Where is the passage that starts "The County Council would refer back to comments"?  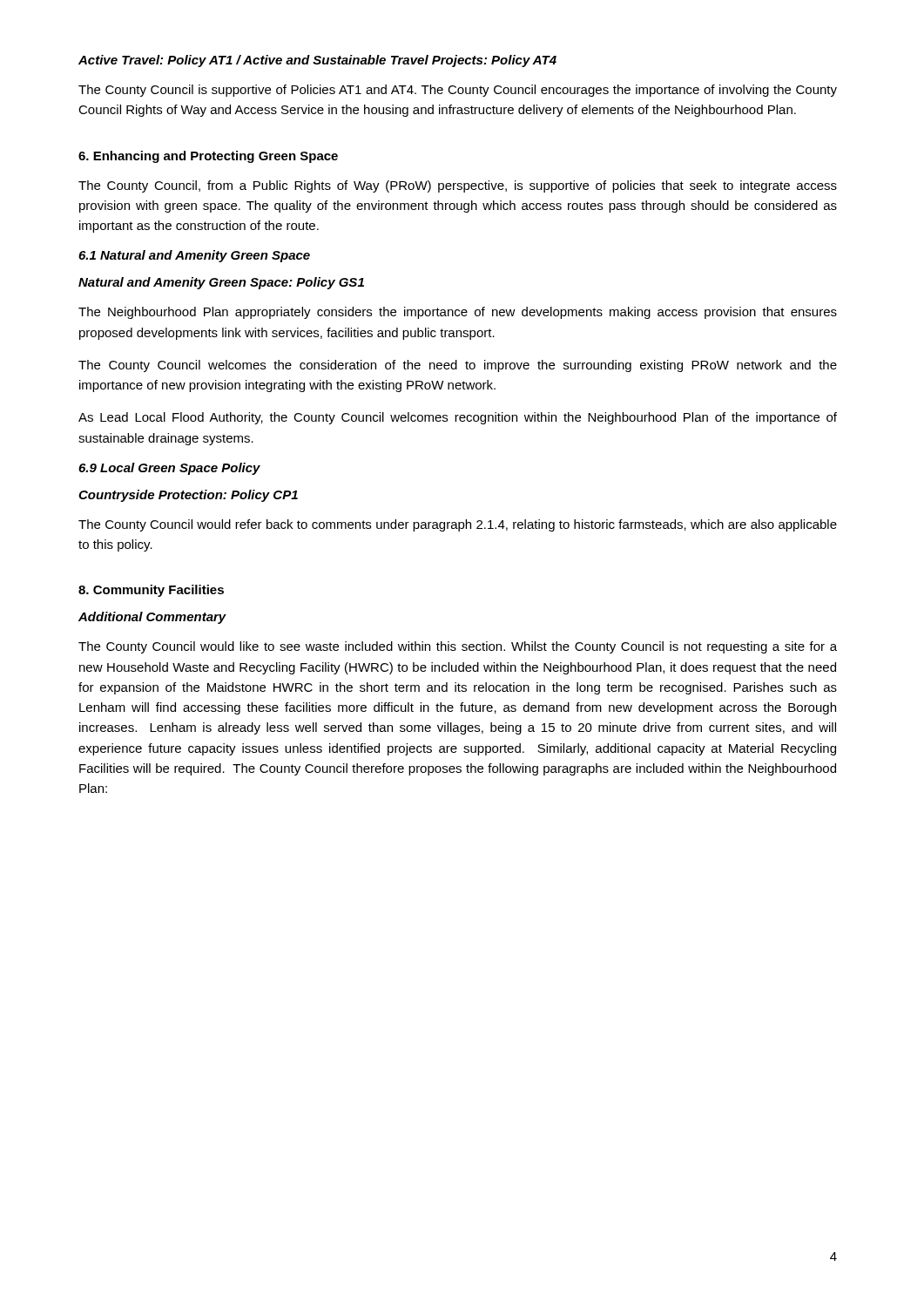pos(458,534)
